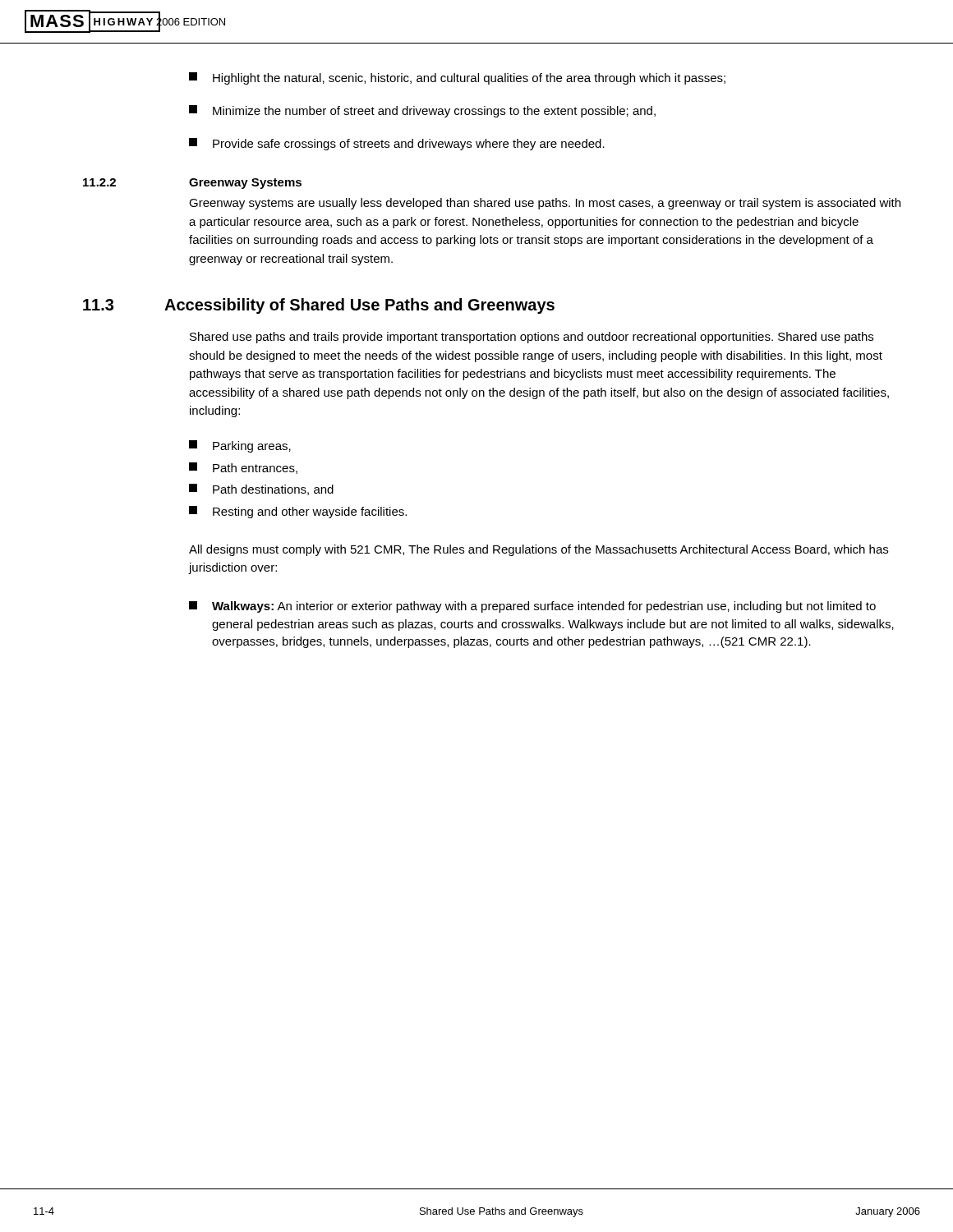Click on the text block that reads "Greenway systems are usually less developed"
953x1232 pixels.
[x=545, y=230]
